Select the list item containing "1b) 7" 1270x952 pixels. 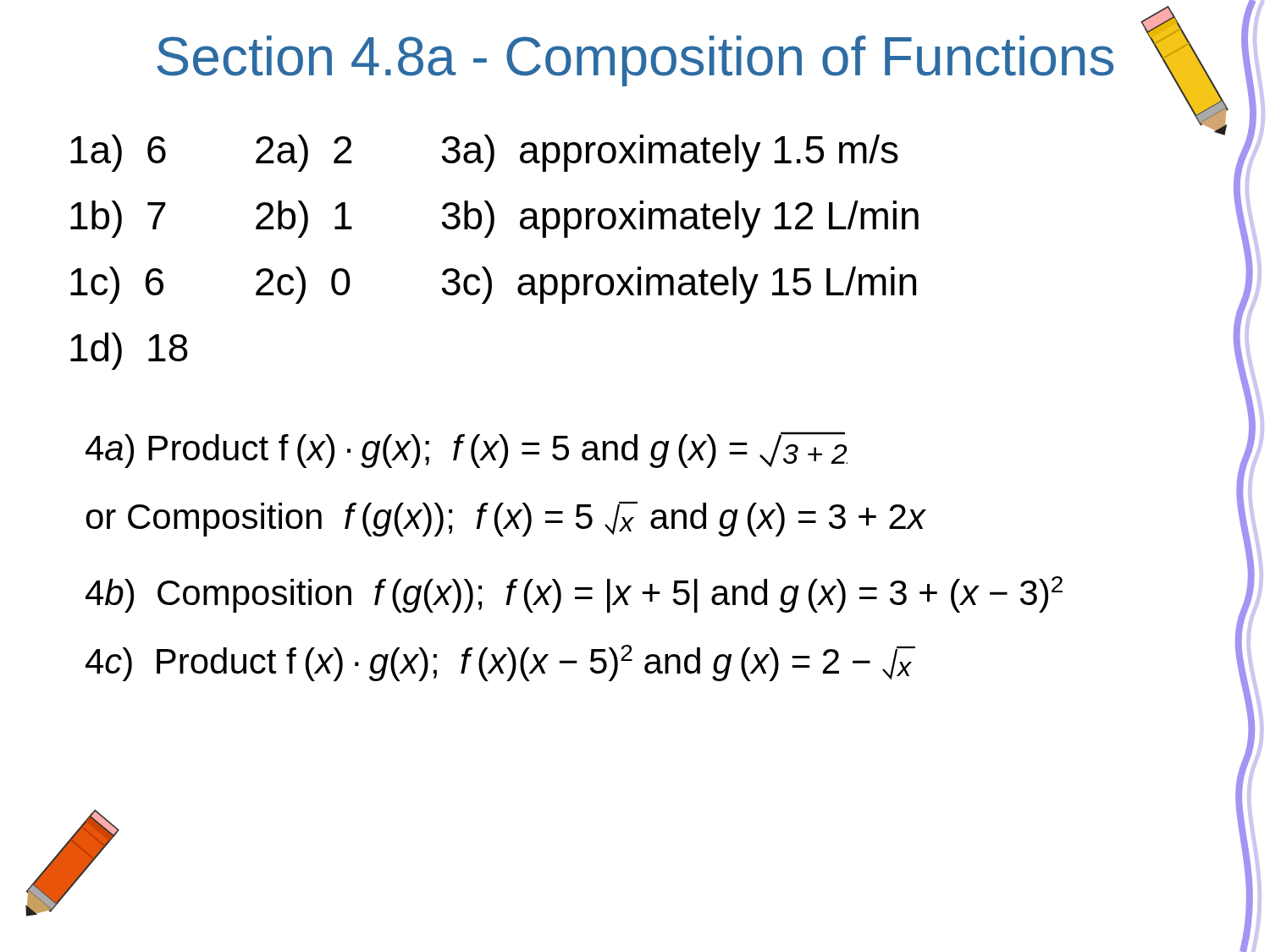click(x=118, y=216)
